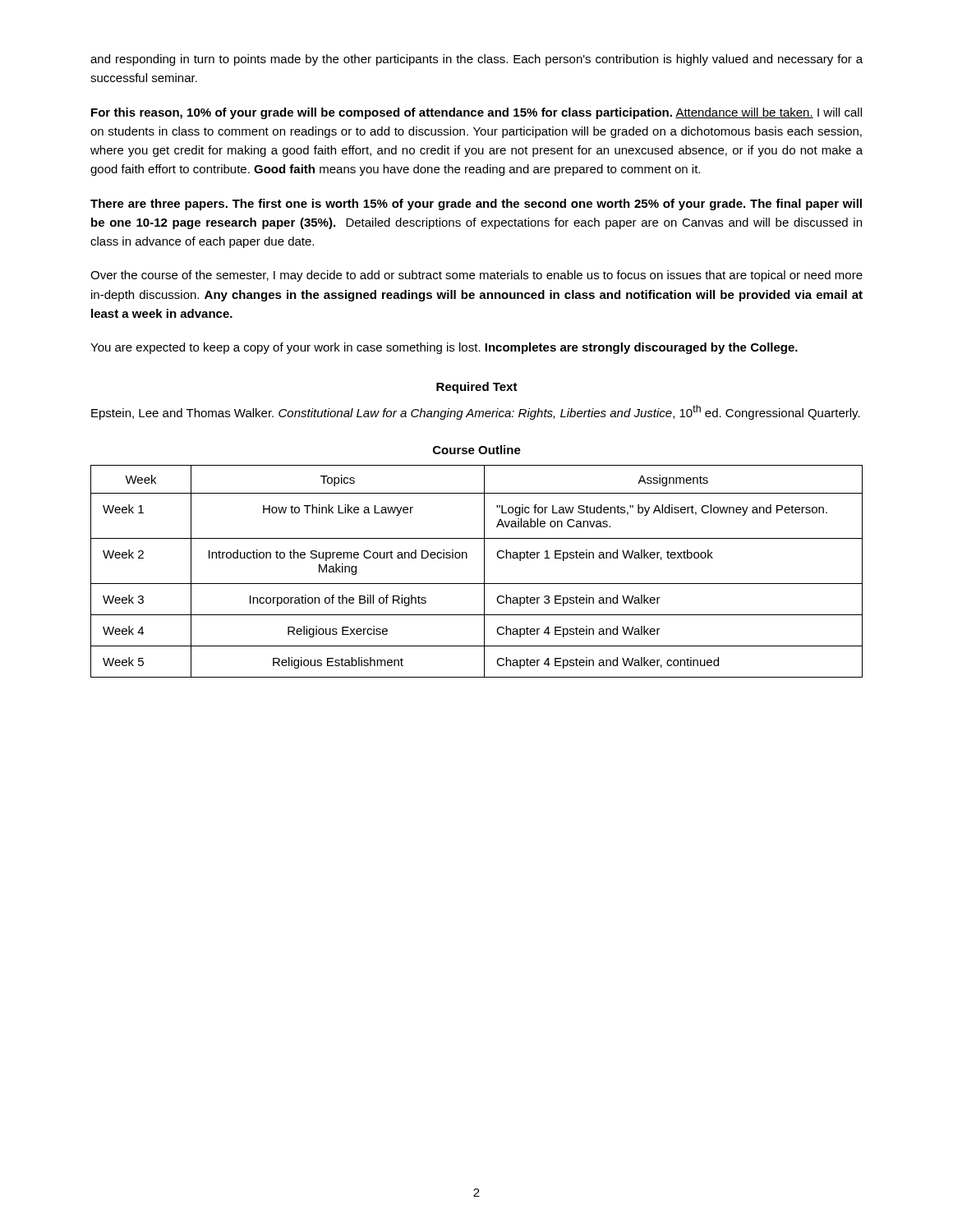Screen dimensions: 1232x953
Task: Select the text block containing "You are expected to keep a copy"
Action: [444, 347]
